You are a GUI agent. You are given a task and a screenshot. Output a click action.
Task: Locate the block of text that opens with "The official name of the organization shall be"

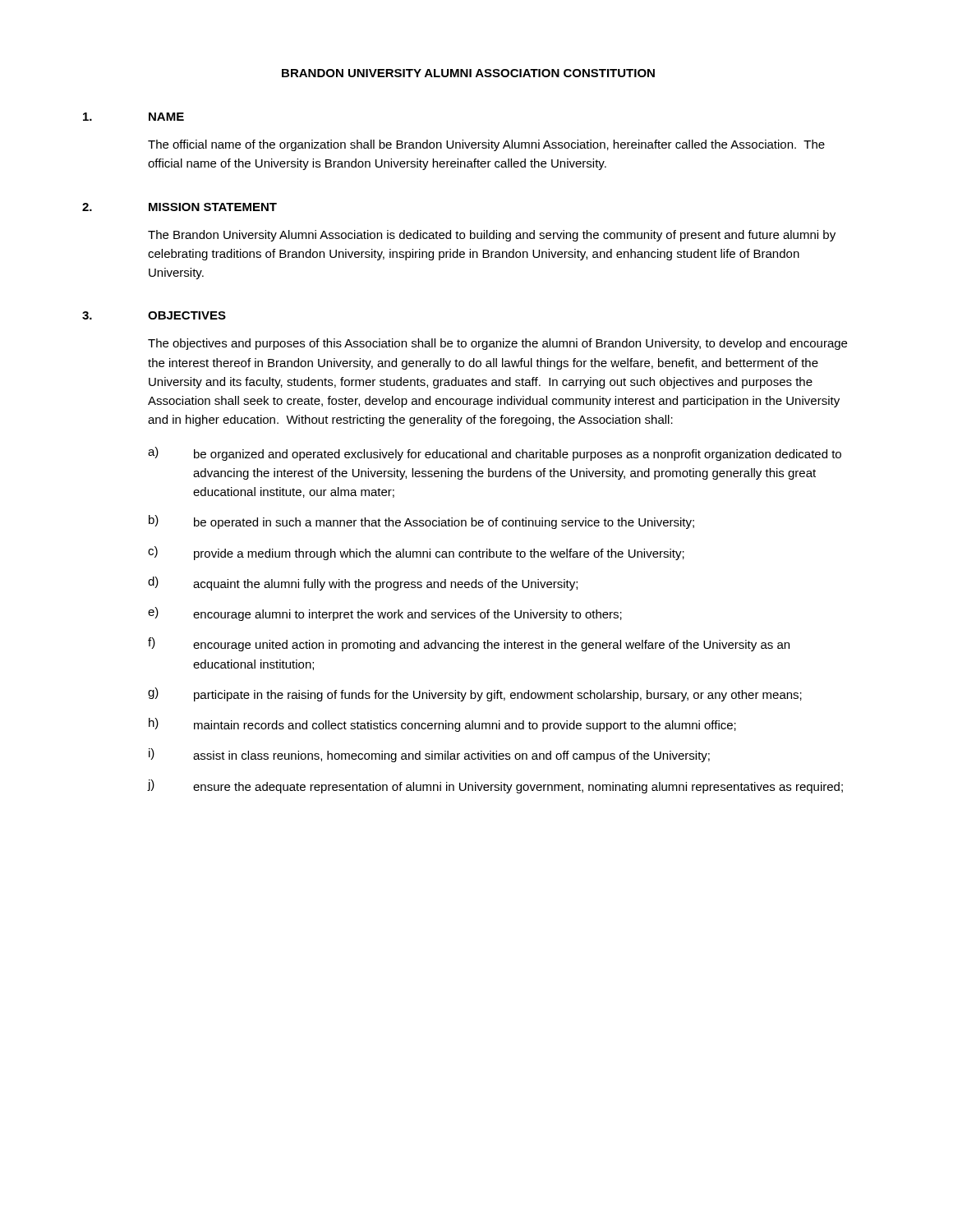tap(486, 154)
